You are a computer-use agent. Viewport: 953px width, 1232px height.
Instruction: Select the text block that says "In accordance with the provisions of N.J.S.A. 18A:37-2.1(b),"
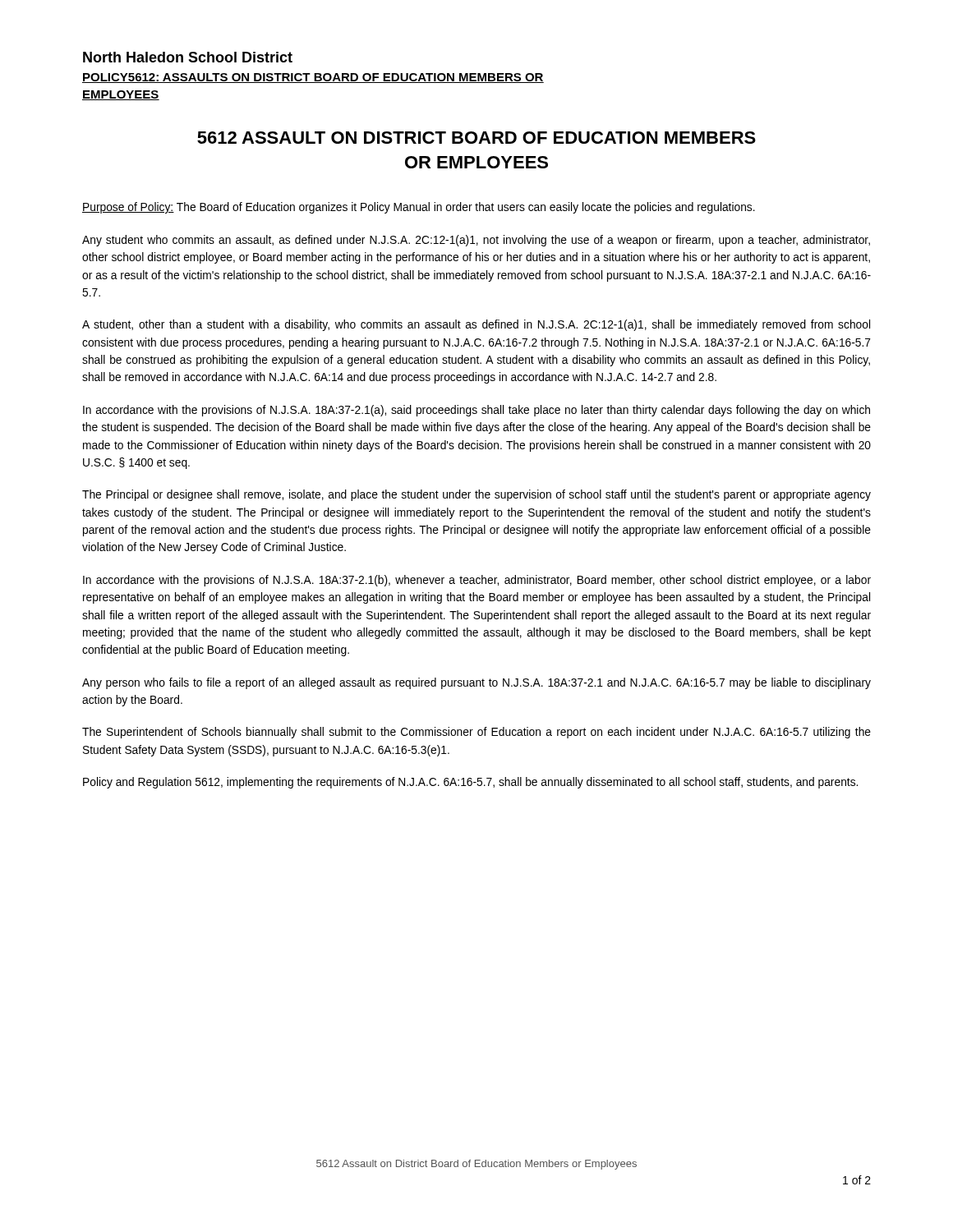pos(476,615)
